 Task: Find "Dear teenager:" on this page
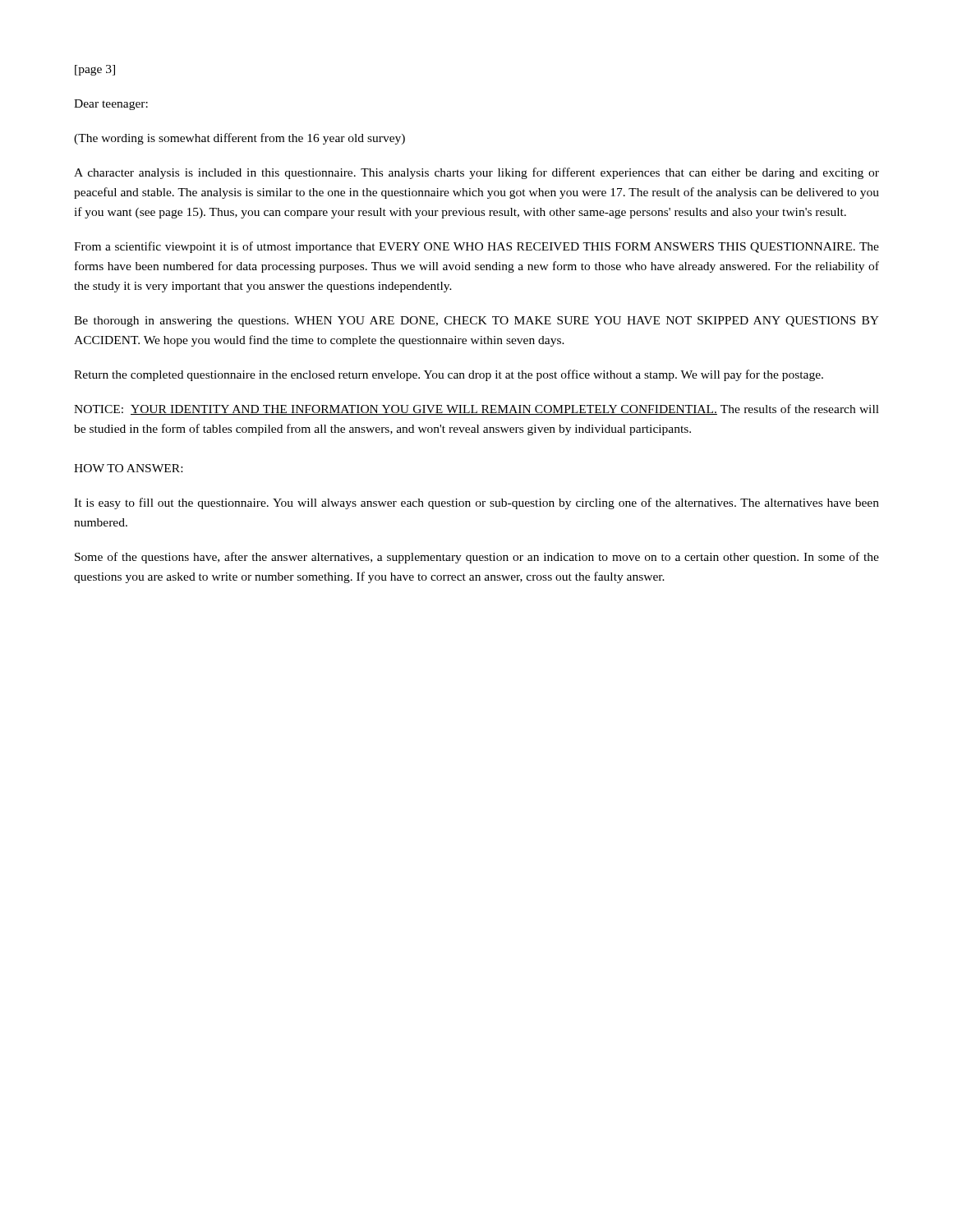click(x=111, y=103)
